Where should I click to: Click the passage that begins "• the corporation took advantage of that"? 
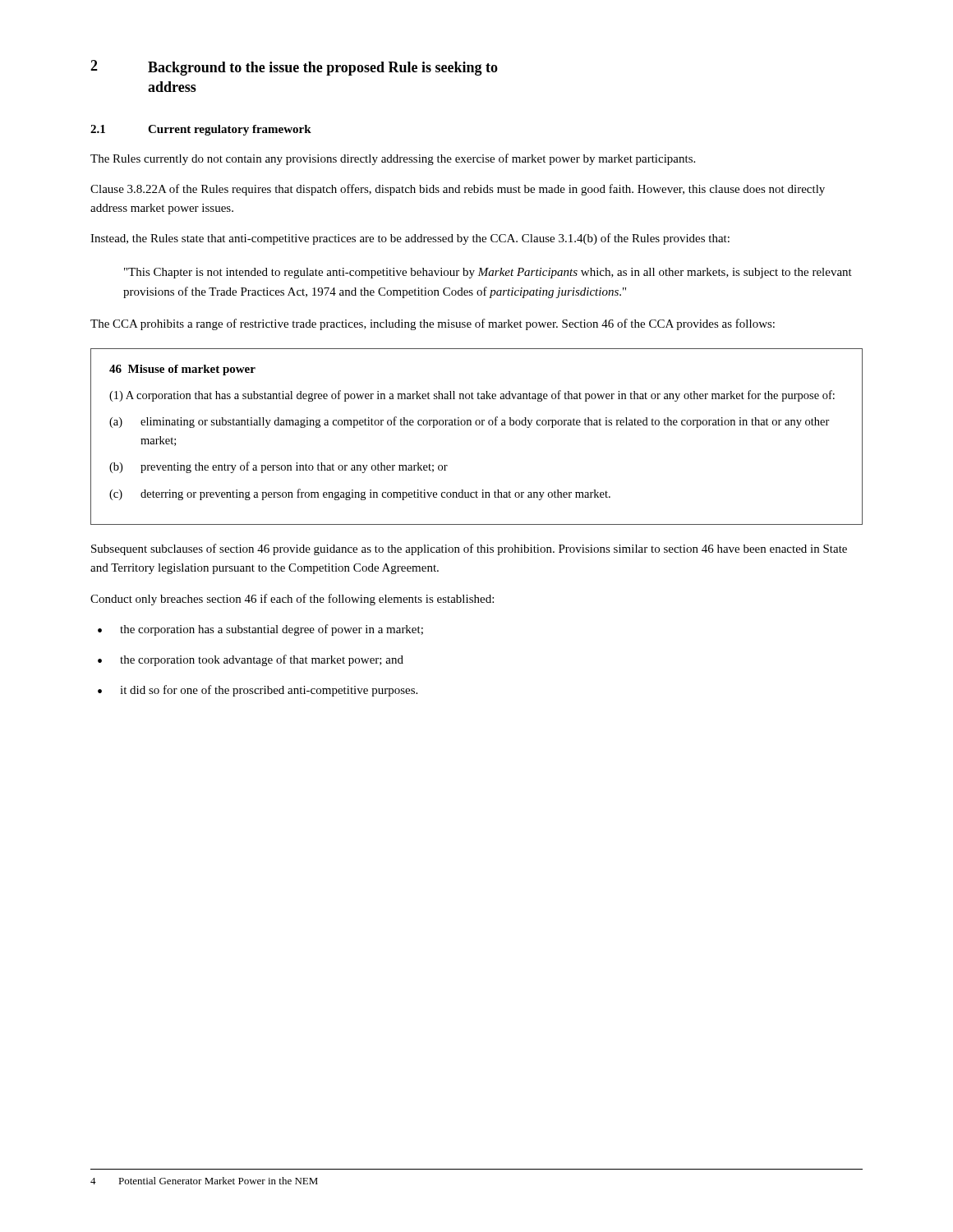click(251, 660)
